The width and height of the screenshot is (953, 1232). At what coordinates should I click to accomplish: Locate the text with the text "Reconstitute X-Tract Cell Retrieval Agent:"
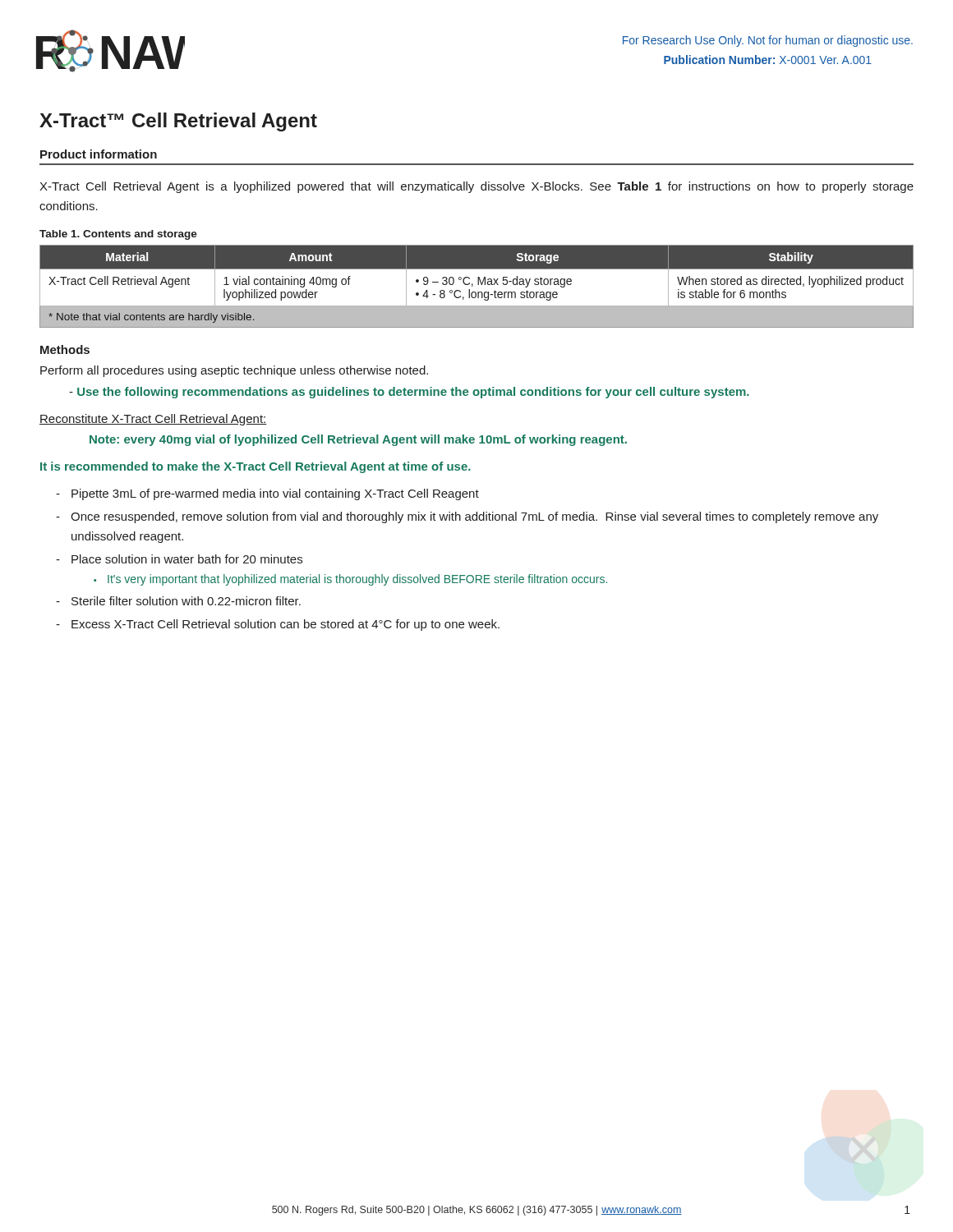click(153, 418)
